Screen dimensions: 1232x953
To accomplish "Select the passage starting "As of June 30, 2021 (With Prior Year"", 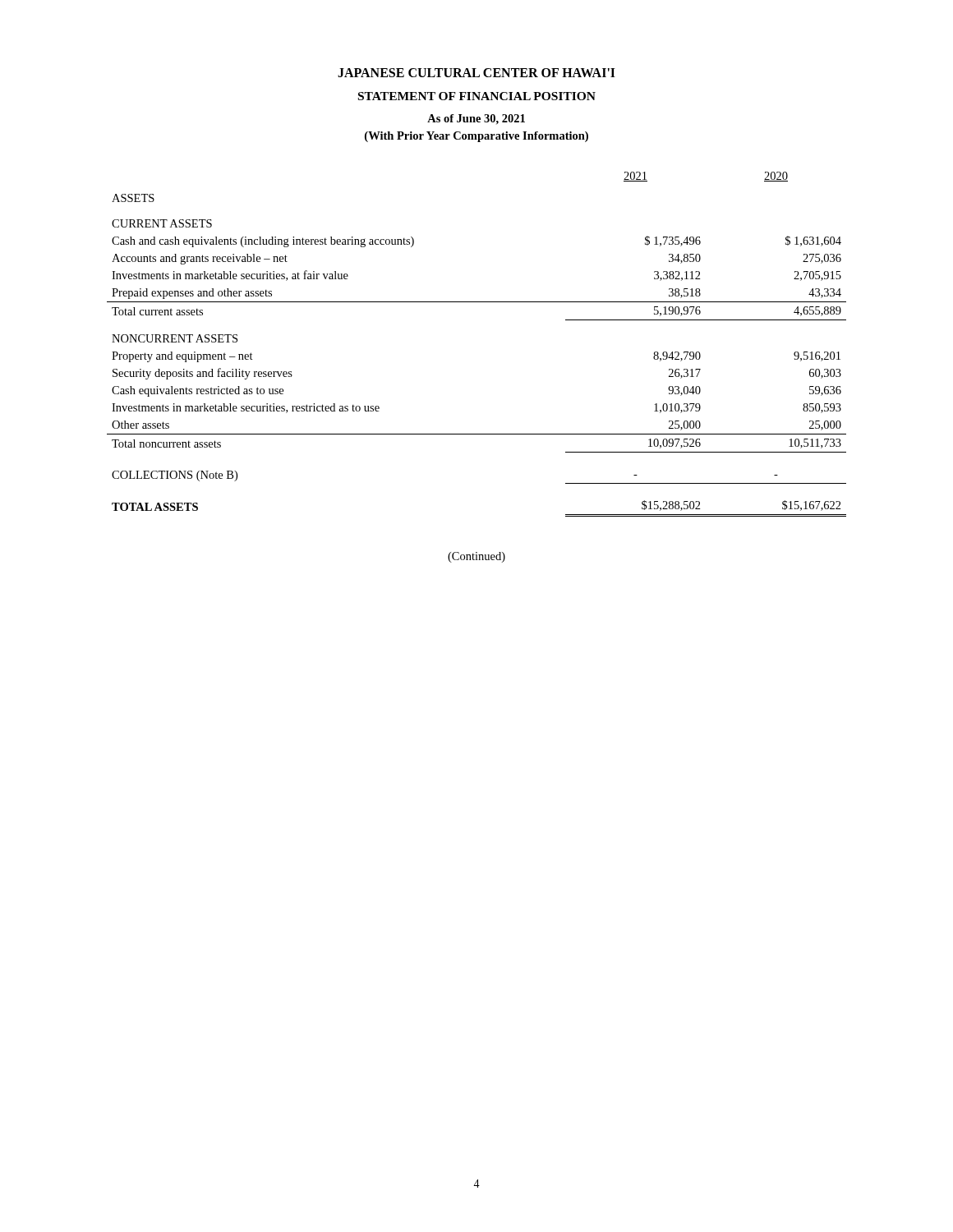I will (476, 127).
